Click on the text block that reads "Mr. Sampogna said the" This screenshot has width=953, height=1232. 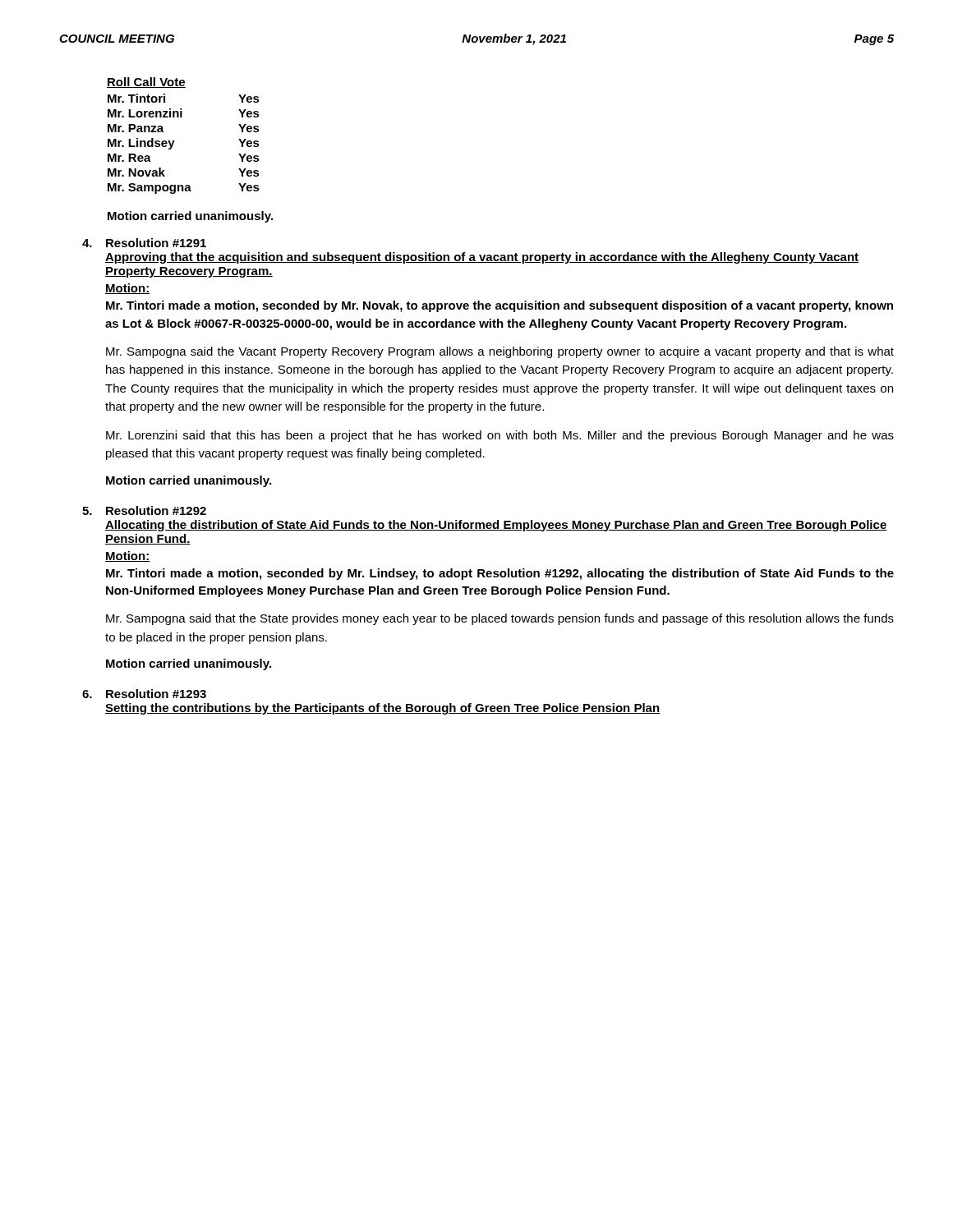click(x=499, y=378)
